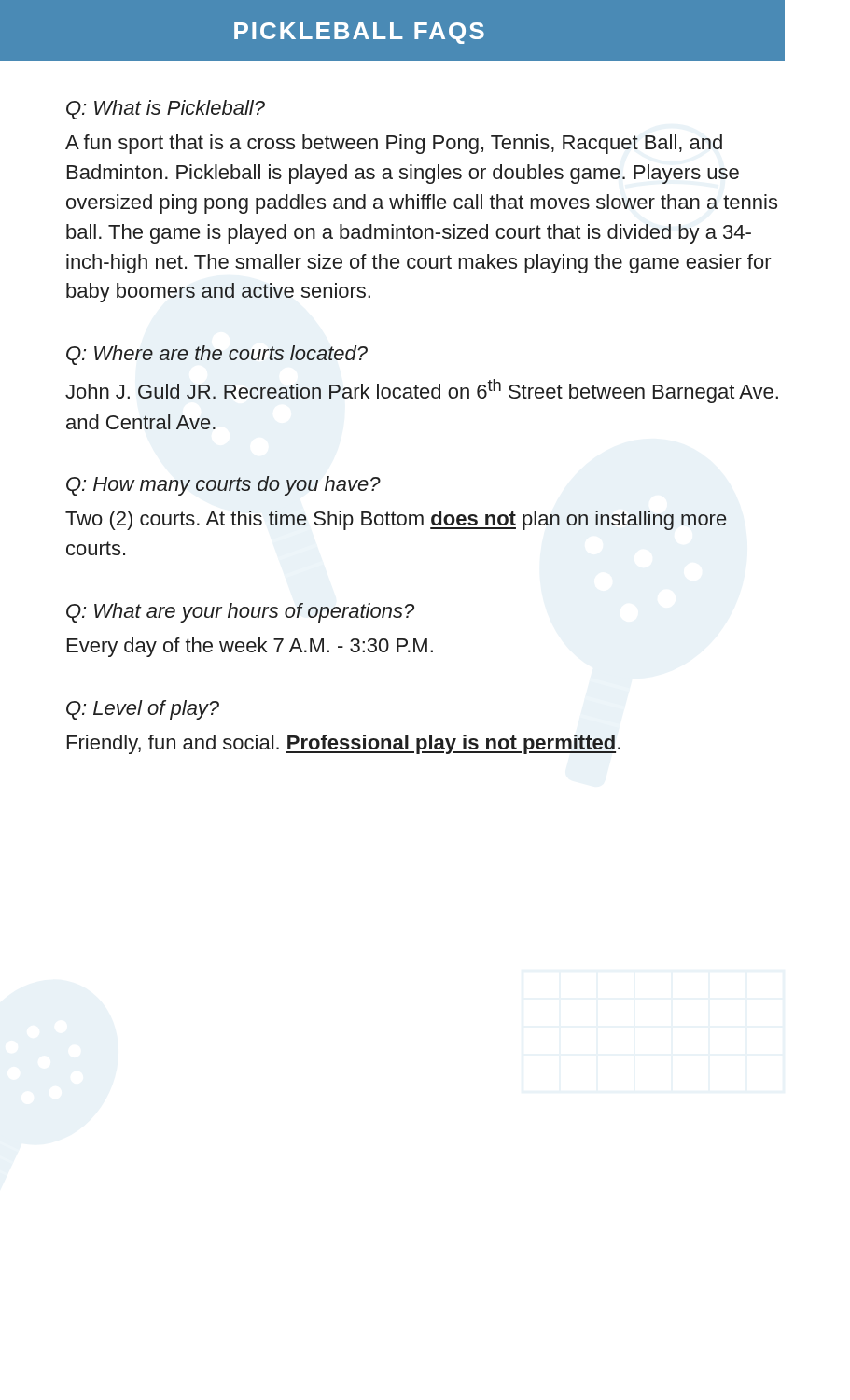Find the block starting "Friendly, fun and social. Professional play is"
The width and height of the screenshot is (850, 1400).
point(343,743)
